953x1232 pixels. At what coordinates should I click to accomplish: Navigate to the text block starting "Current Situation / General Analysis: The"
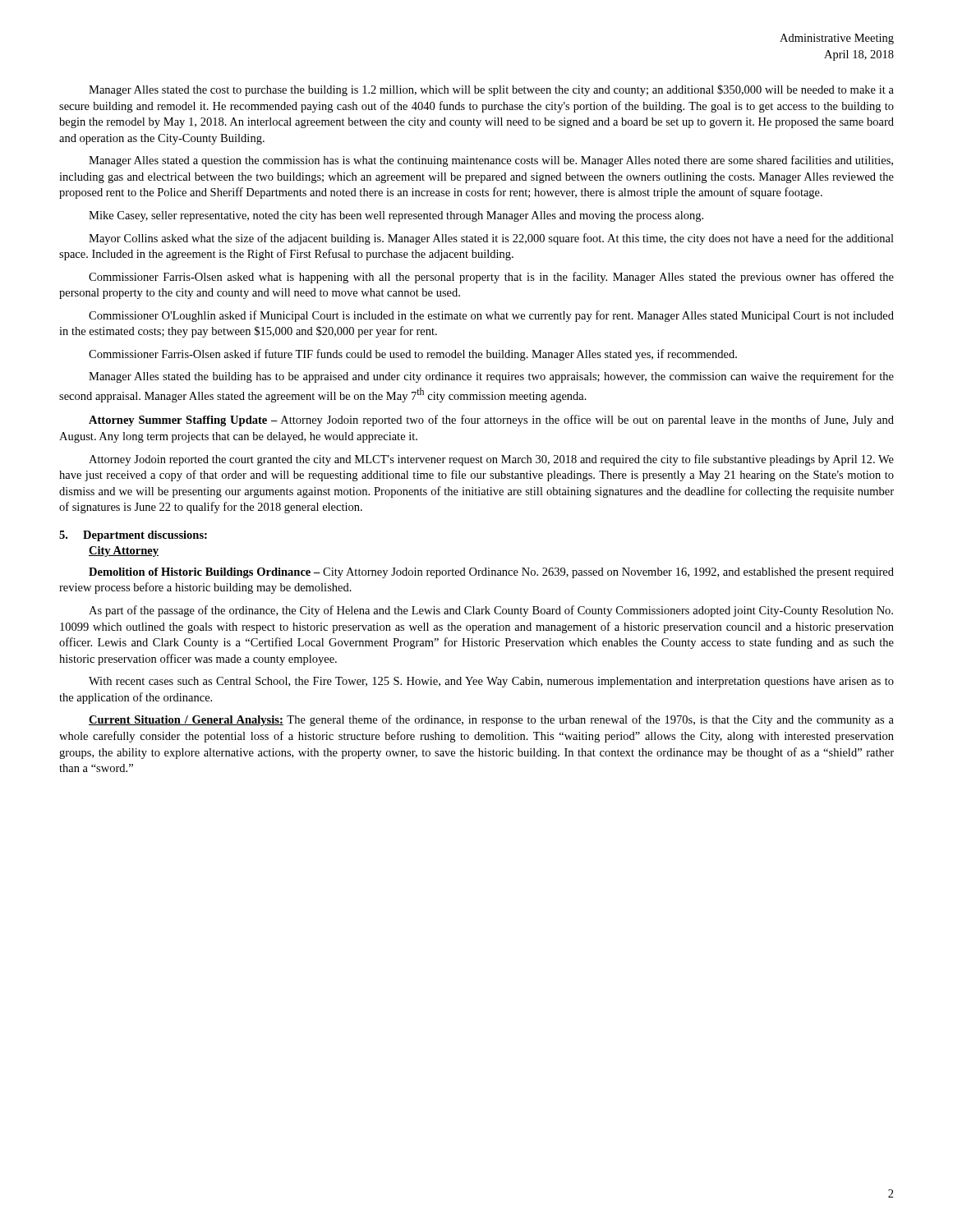pyautogui.click(x=476, y=745)
